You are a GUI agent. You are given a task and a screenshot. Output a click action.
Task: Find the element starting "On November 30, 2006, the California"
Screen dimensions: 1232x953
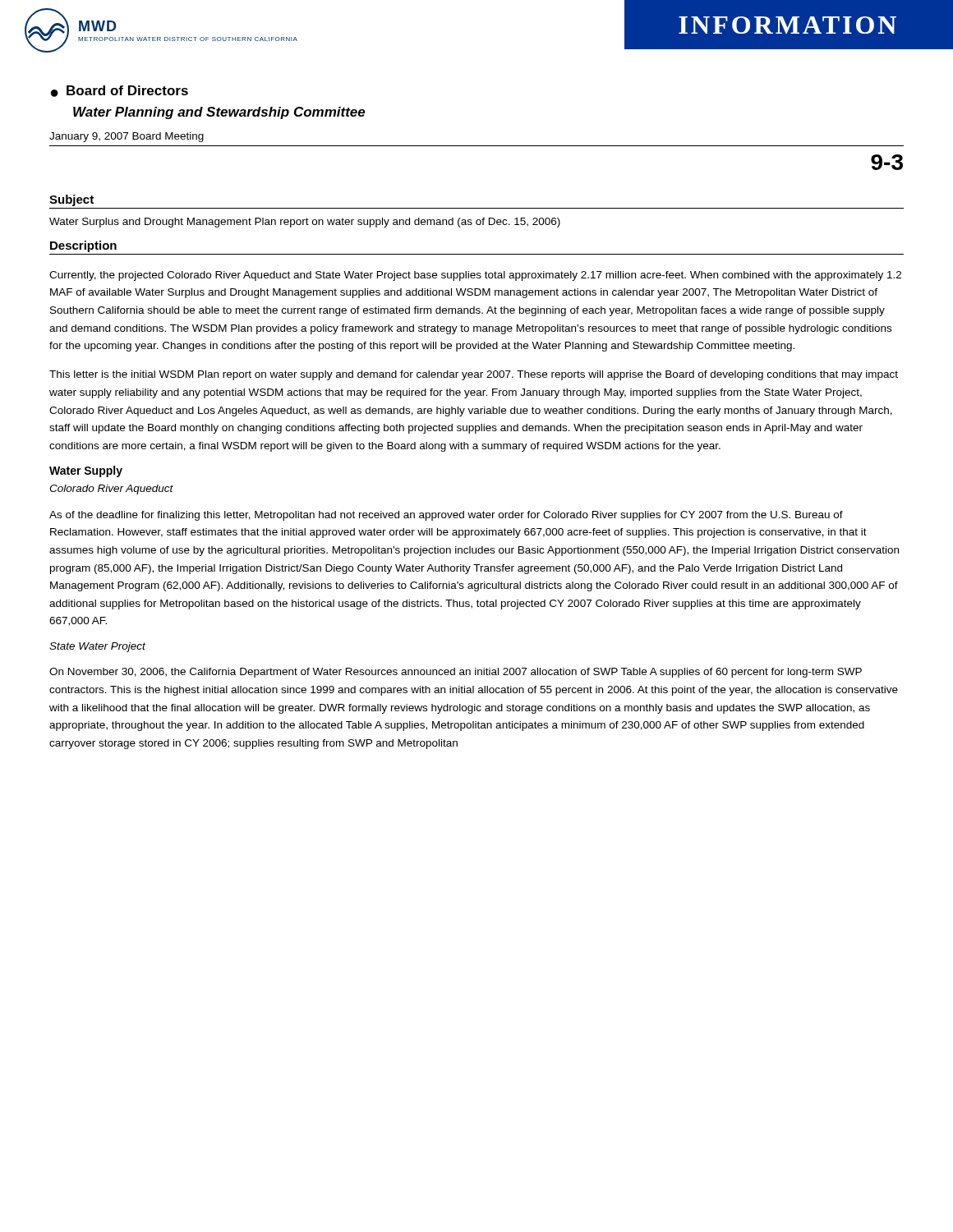tap(474, 707)
